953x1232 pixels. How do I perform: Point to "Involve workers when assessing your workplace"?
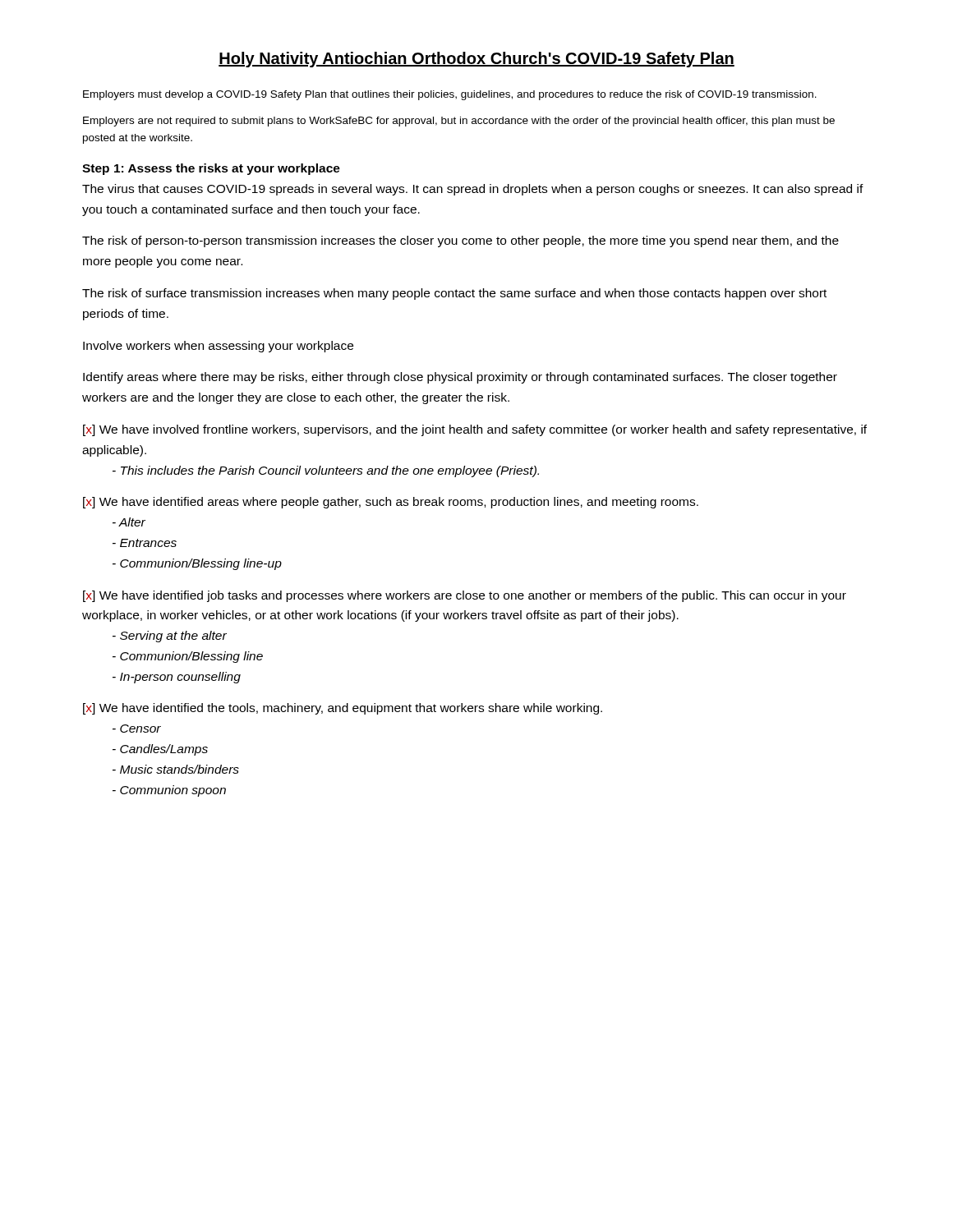tap(218, 345)
